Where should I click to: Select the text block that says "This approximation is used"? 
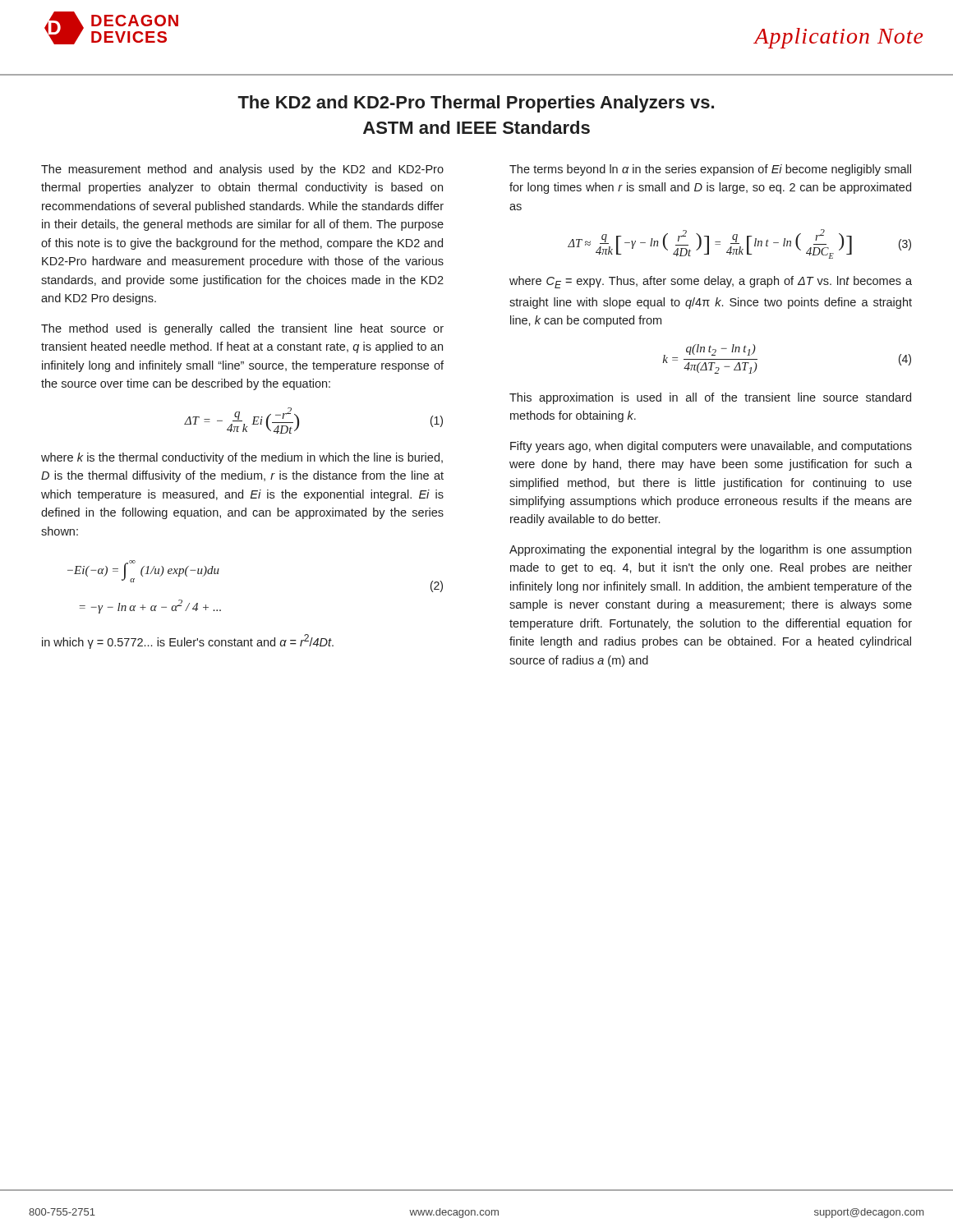(711, 406)
